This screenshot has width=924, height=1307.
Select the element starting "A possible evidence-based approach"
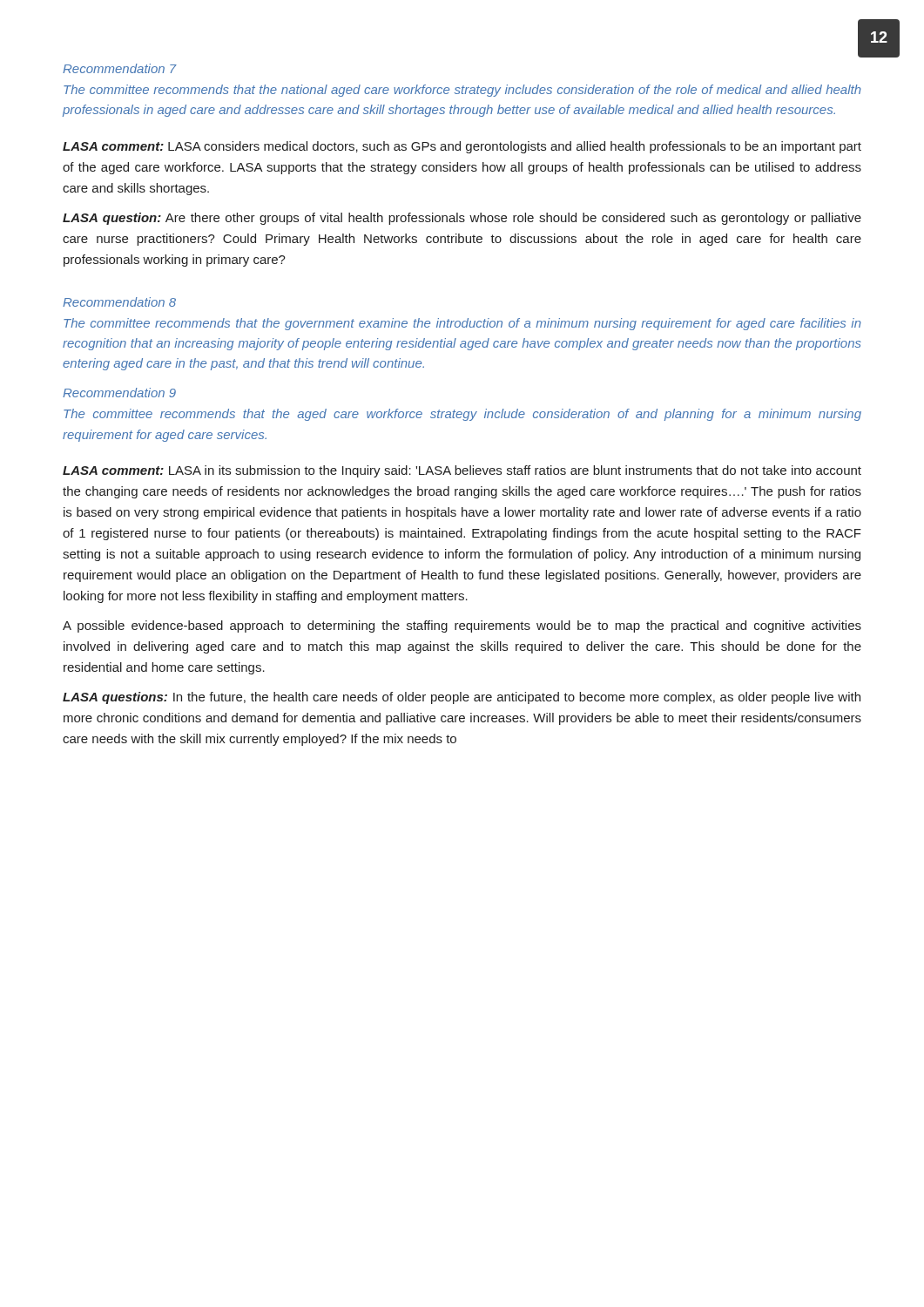[x=462, y=646]
